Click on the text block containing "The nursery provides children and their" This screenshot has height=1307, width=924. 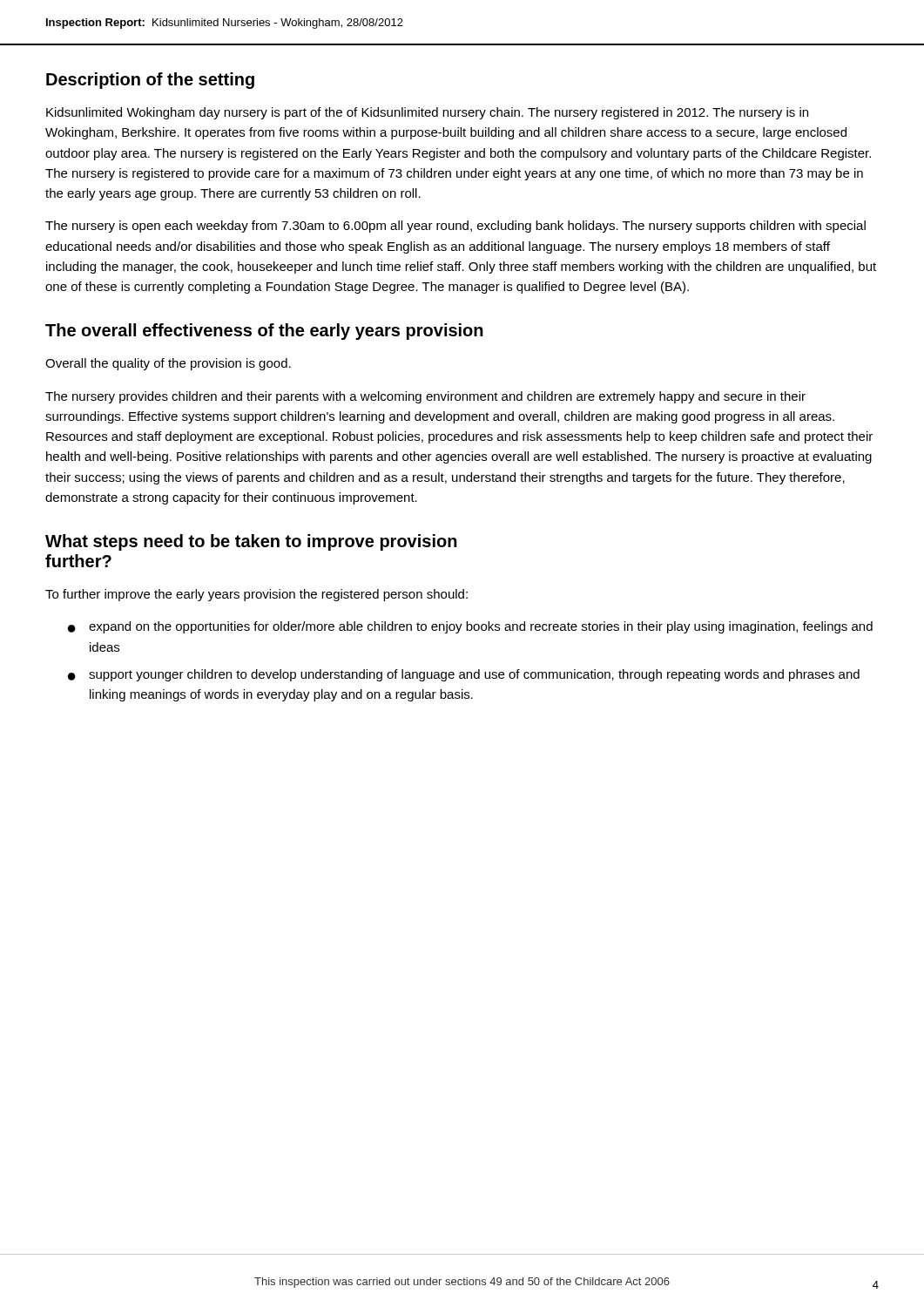pos(459,446)
